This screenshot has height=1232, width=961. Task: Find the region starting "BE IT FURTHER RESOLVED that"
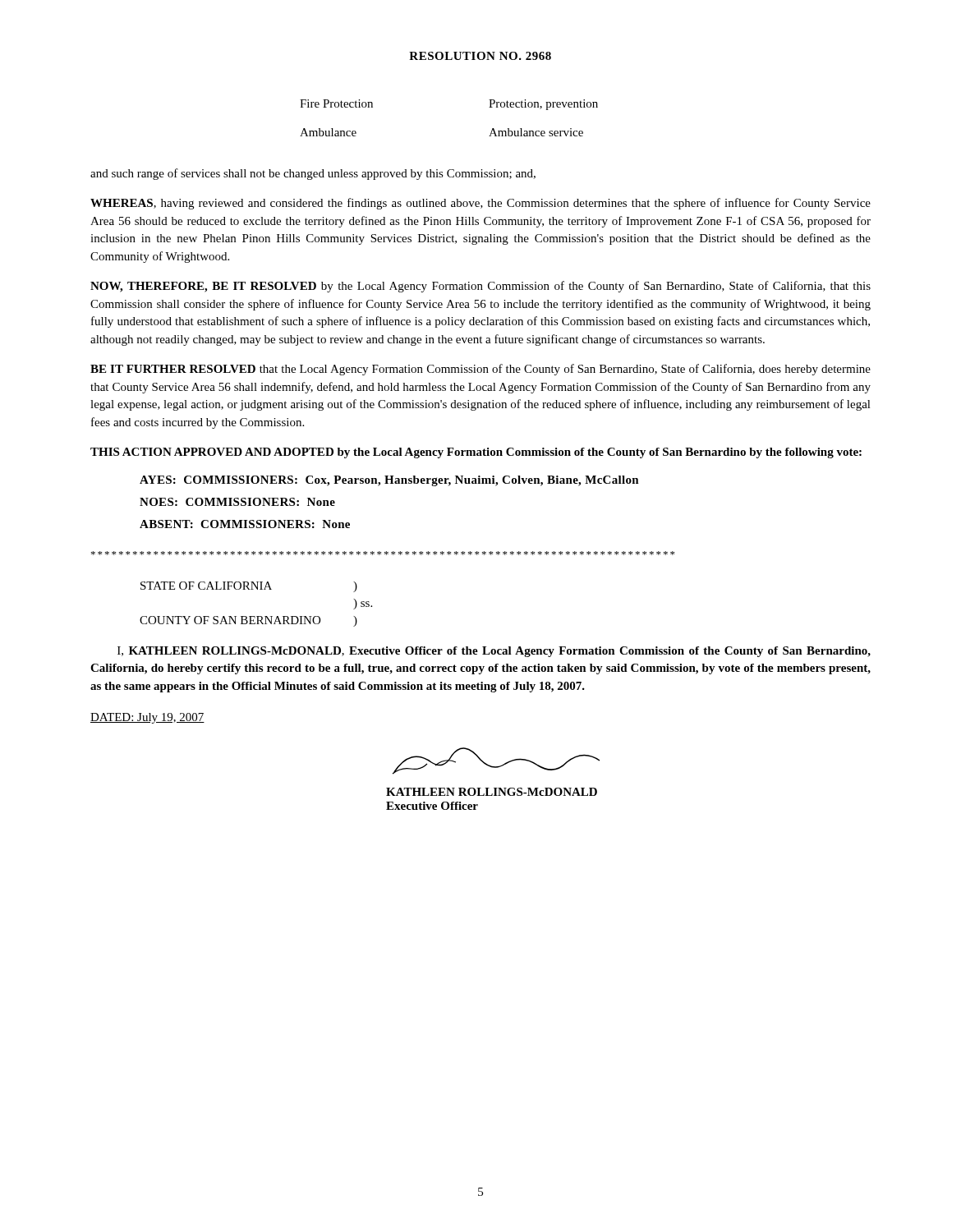480,395
